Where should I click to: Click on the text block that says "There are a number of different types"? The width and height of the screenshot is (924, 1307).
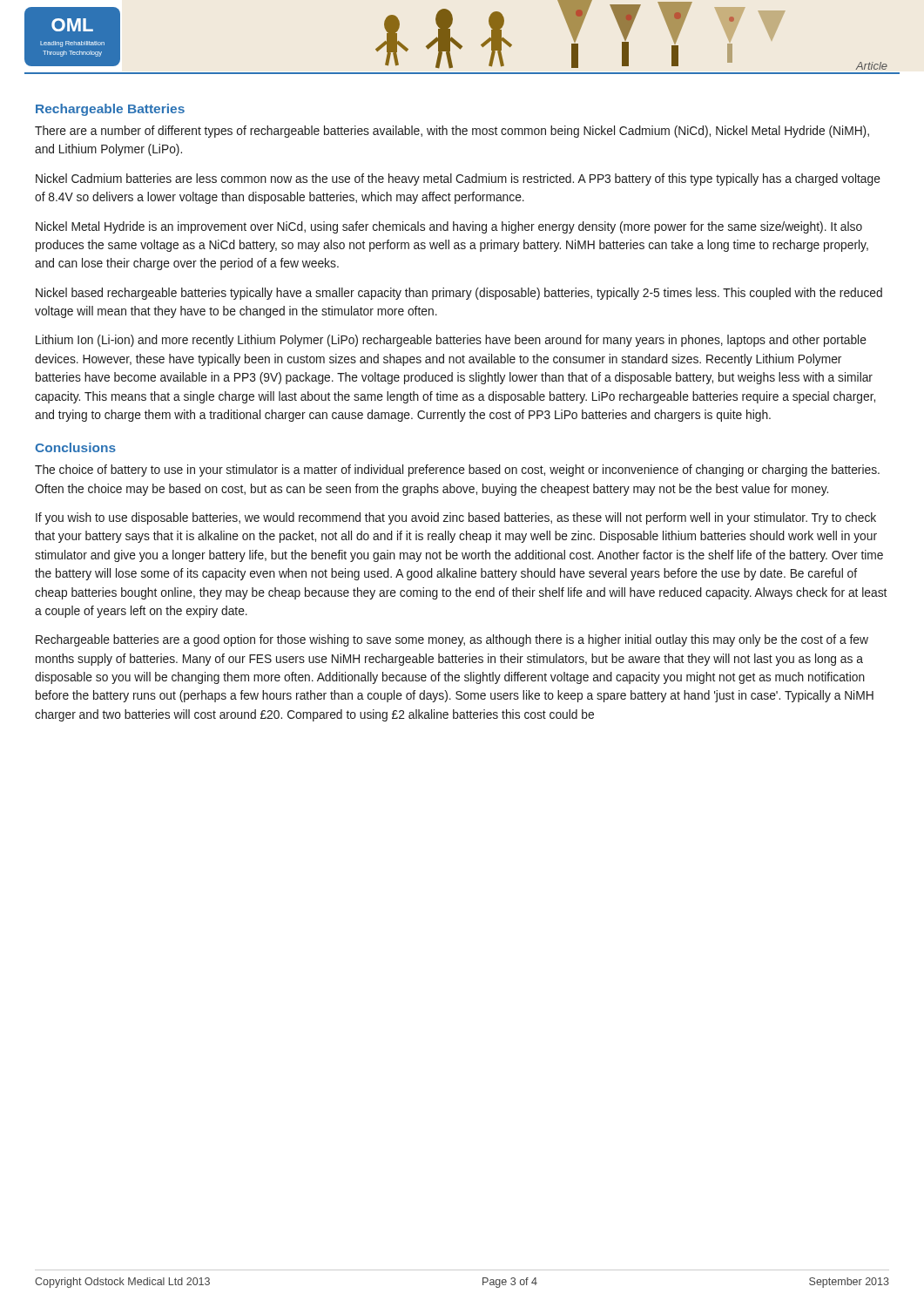pos(452,140)
